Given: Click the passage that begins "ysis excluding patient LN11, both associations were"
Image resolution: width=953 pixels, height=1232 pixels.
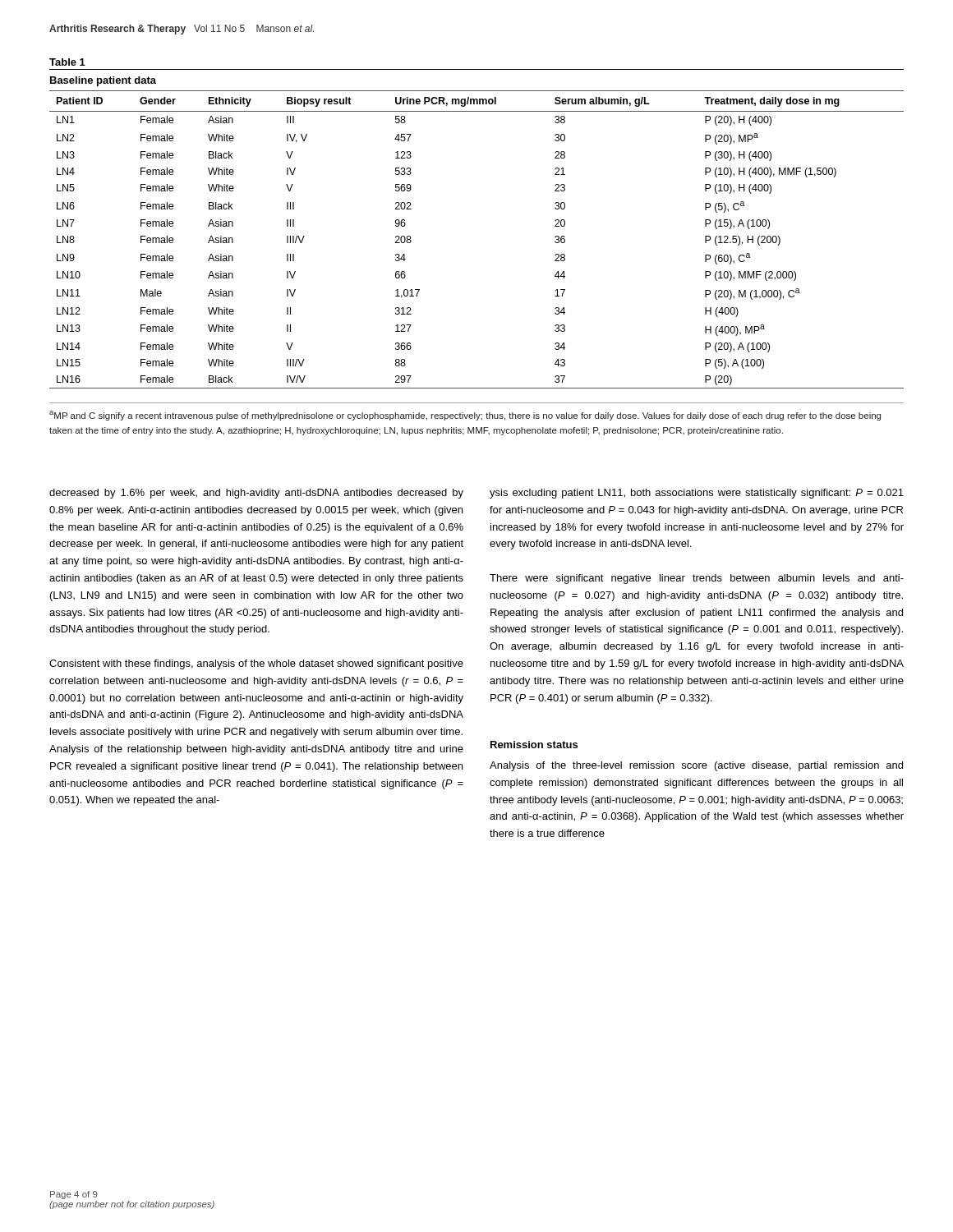Looking at the screenshot, I should (697, 518).
